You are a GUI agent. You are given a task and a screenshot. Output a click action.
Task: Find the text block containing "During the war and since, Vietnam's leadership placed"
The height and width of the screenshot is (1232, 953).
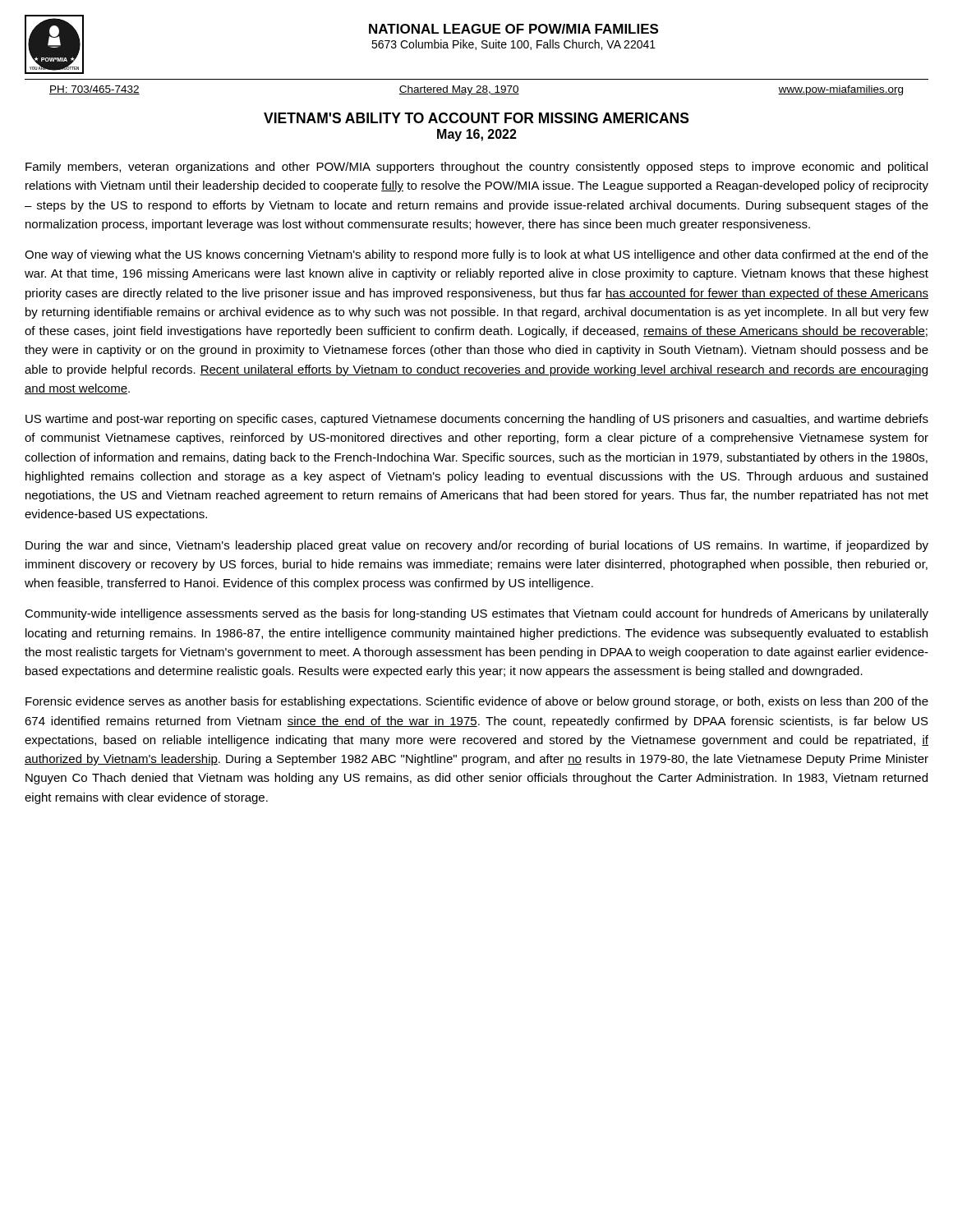tap(476, 564)
